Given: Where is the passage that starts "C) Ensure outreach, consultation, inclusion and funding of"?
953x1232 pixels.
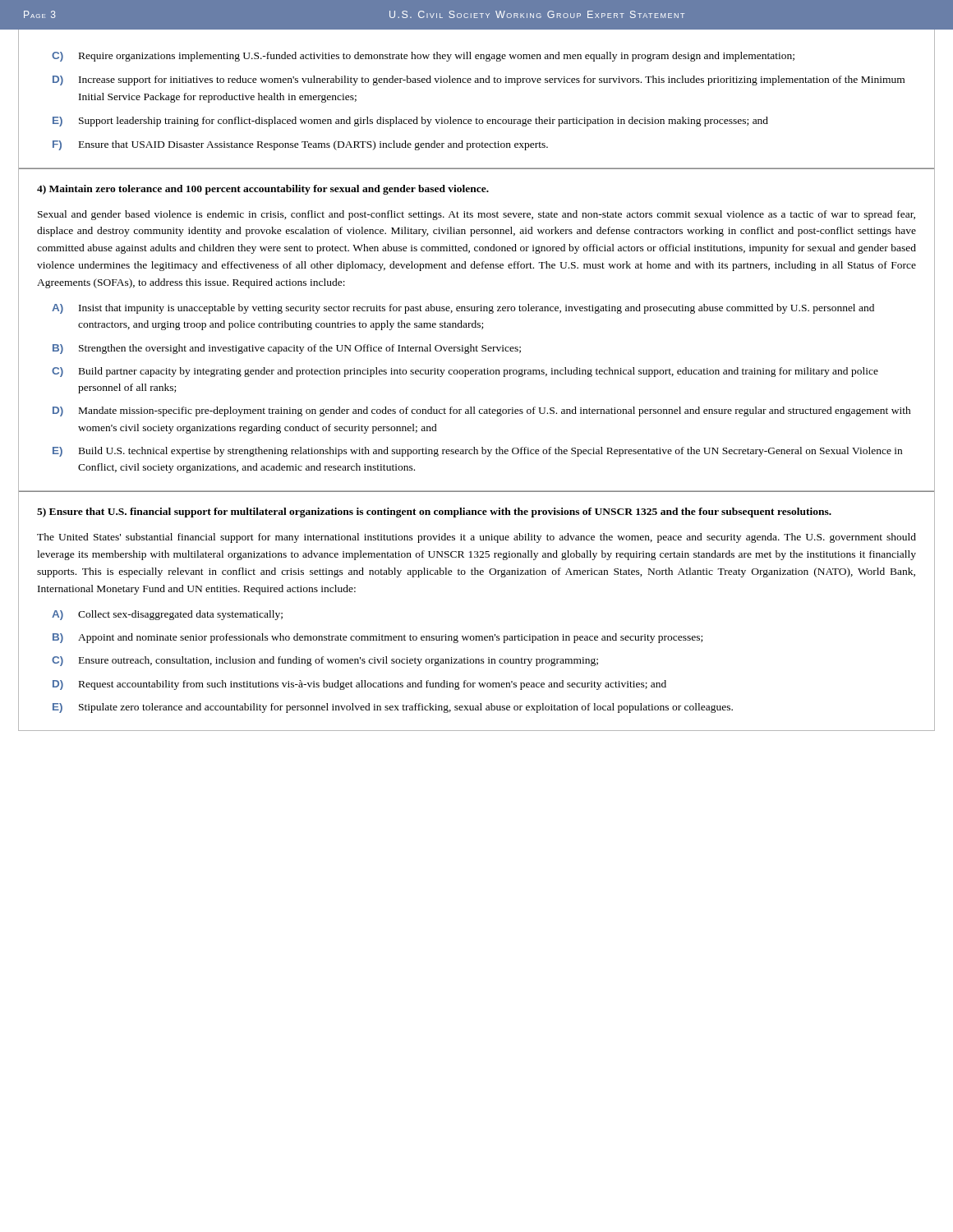Looking at the screenshot, I should (x=484, y=661).
